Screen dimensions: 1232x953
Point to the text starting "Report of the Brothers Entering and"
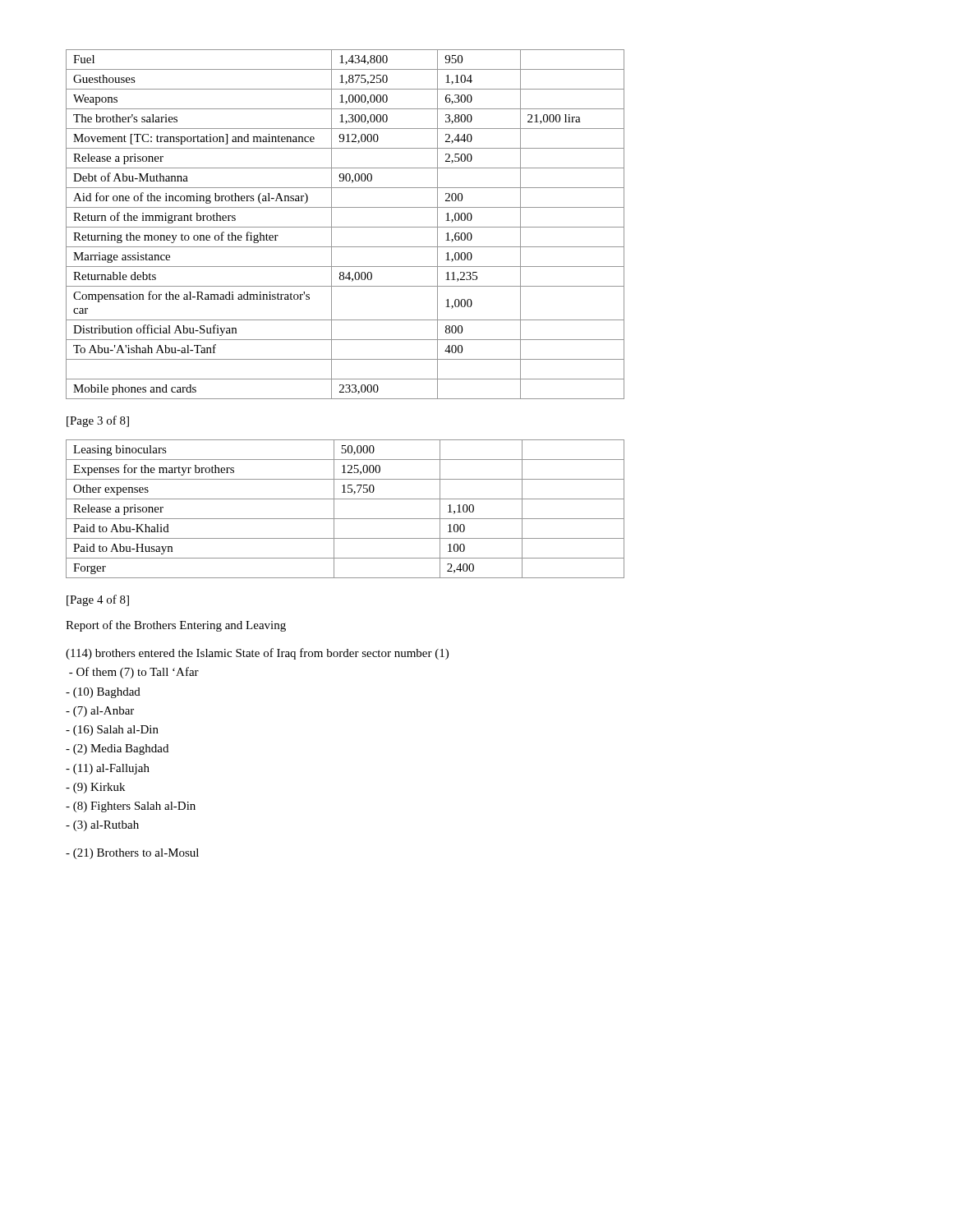point(176,625)
